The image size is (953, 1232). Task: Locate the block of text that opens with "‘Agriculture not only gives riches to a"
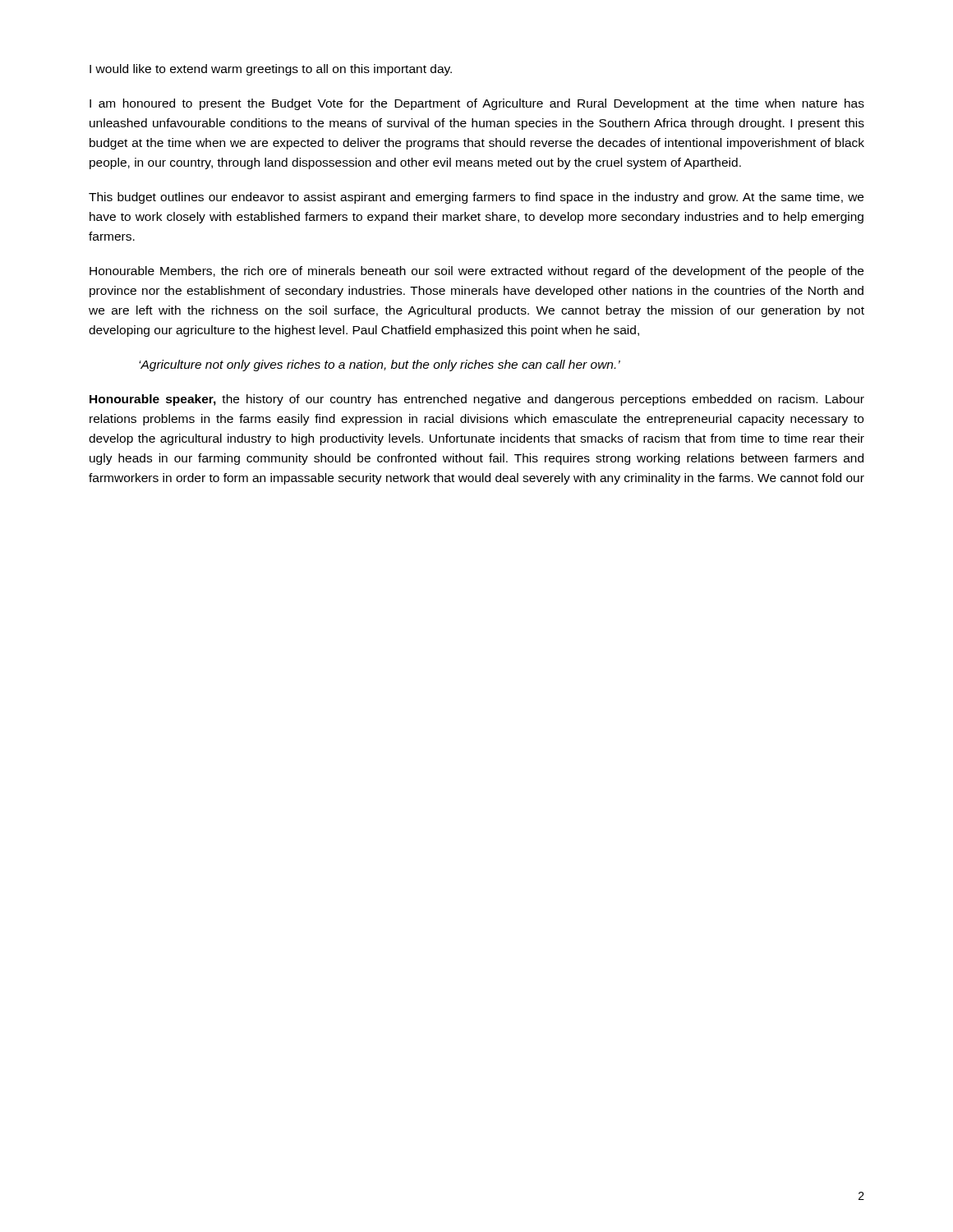click(x=379, y=364)
